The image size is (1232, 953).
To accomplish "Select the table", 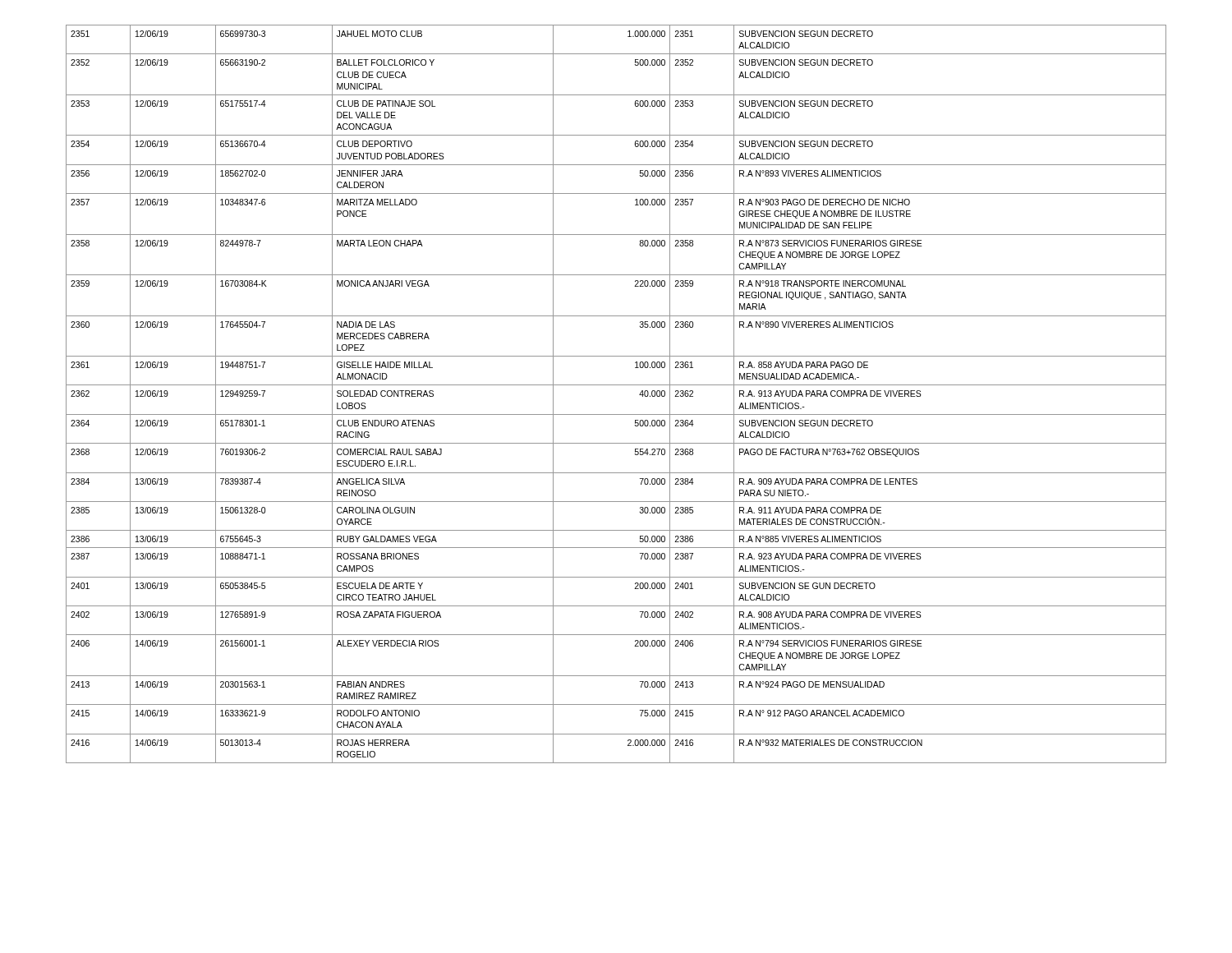I will click(616, 394).
